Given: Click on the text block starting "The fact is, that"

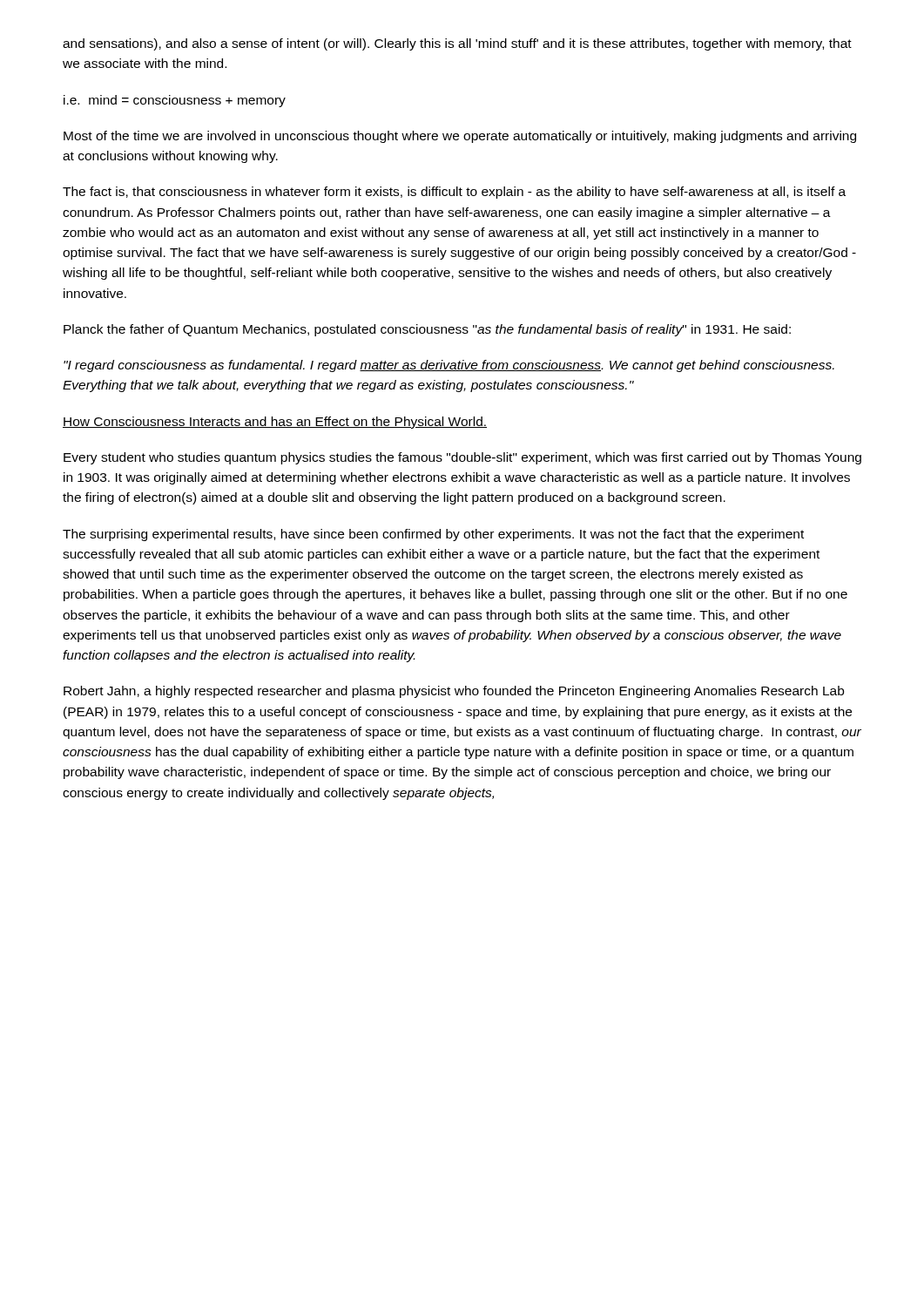Looking at the screenshot, I should (x=460, y=242).
